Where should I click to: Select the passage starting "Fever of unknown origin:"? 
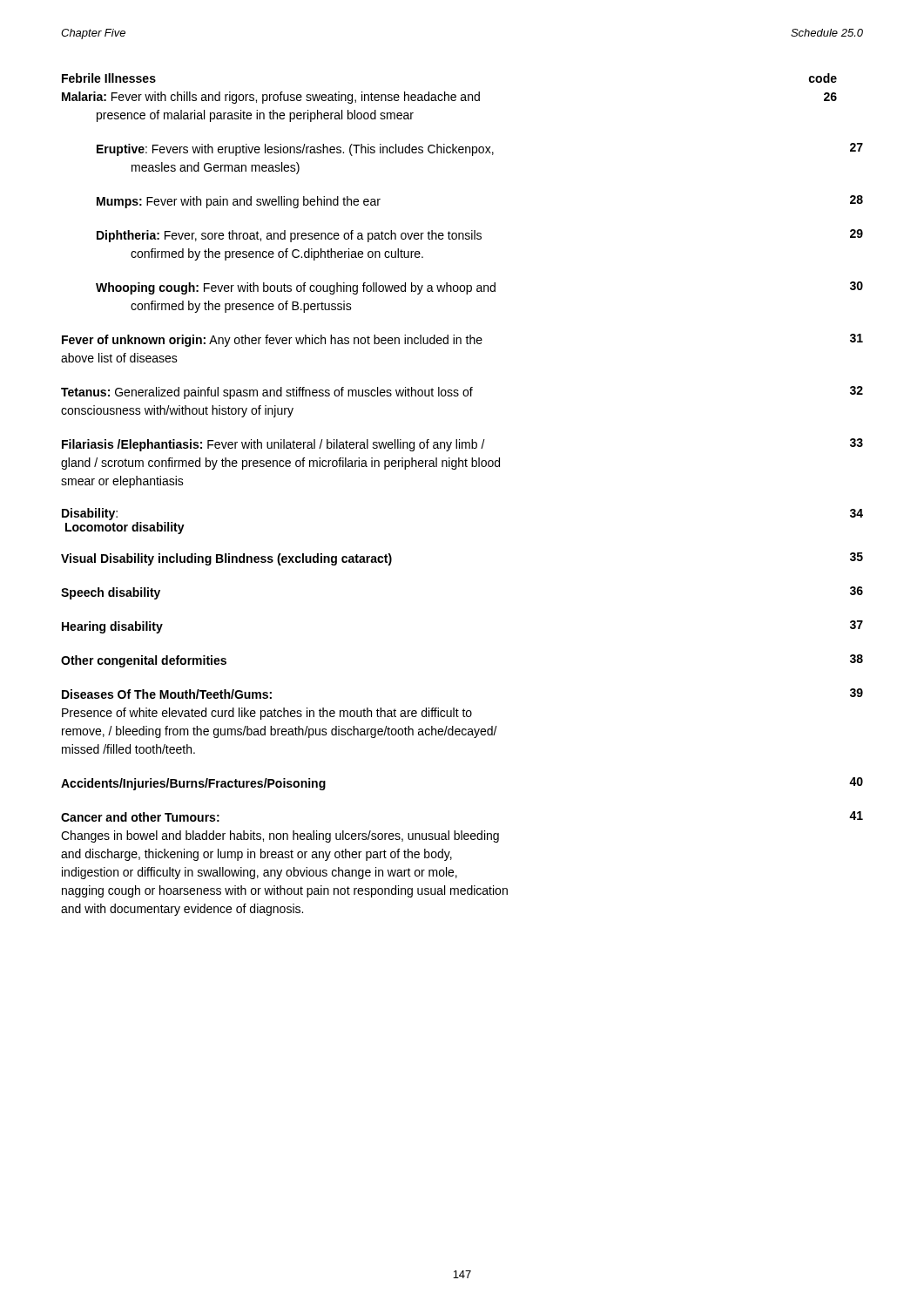[462, 349]
